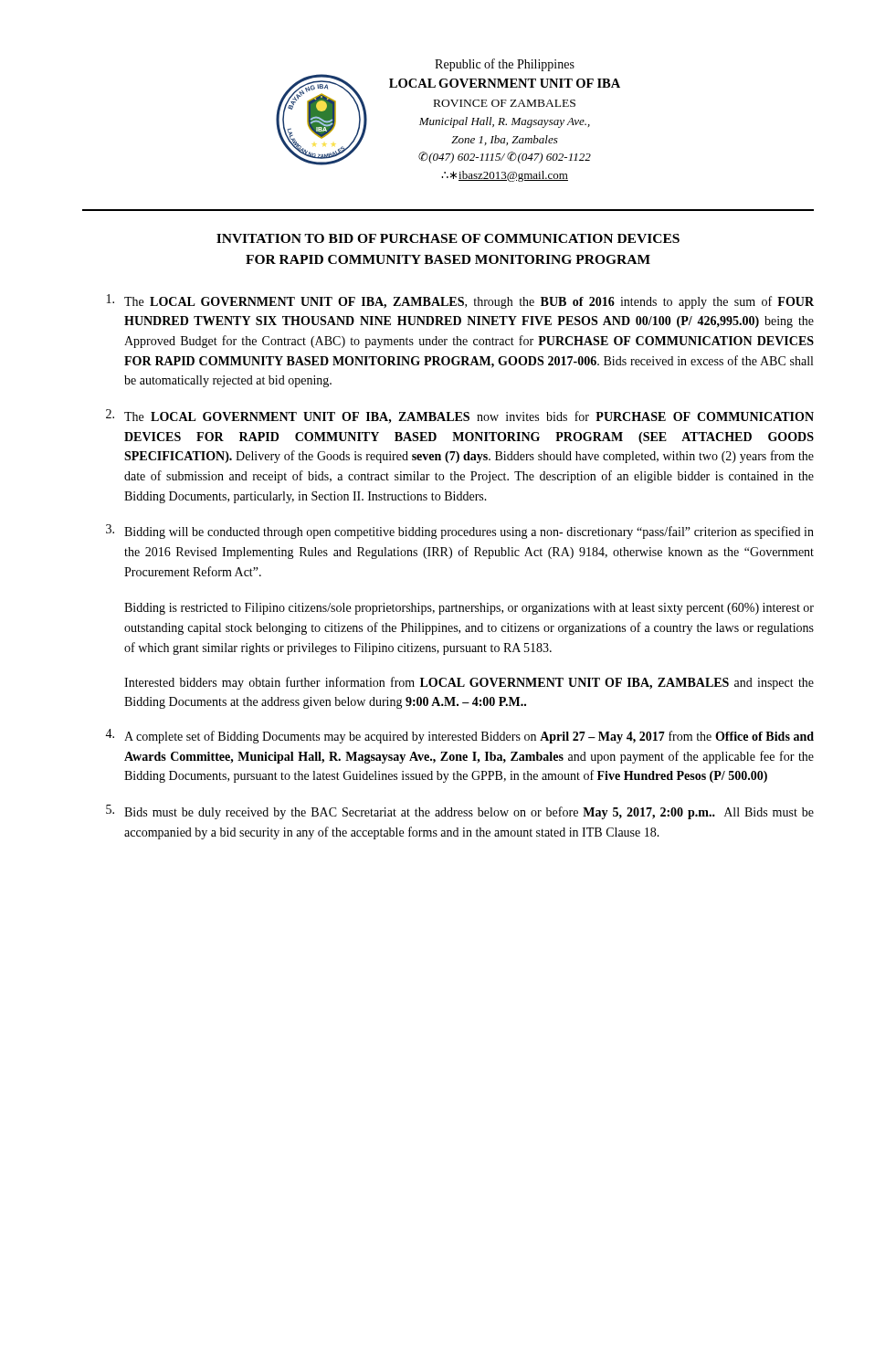Point to the element starting "2. The LOCAL GOVERNMENT UNIT OF"
Image resolution: width=896 pixels, height=1370 pixels.
448,457
